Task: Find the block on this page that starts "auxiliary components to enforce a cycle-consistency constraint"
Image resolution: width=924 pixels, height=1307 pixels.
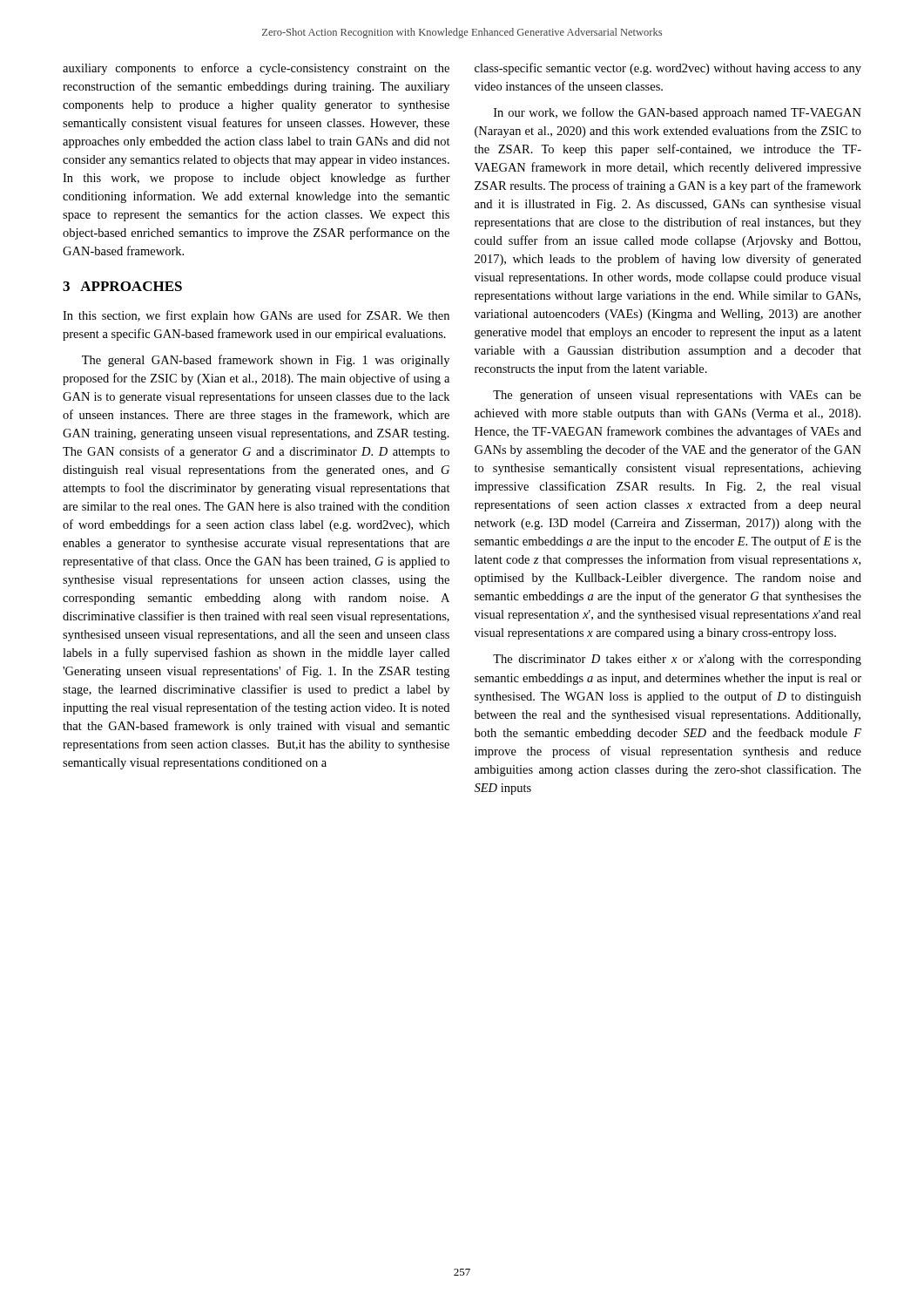Action: (x=256, y=416)
